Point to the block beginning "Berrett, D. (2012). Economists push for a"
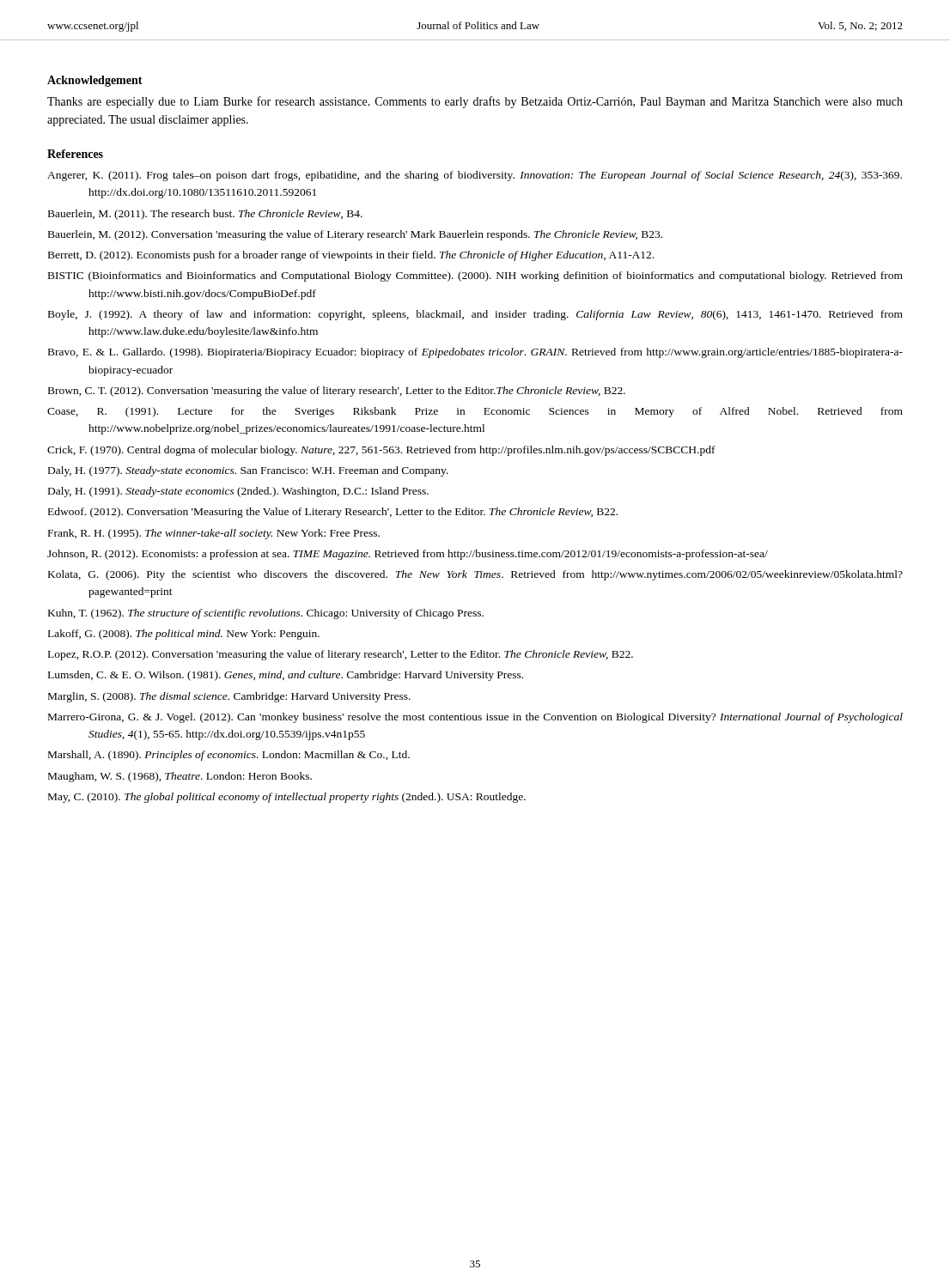Screen dimensions: 1288x950 pyautogui.click(x=351, y=255)
